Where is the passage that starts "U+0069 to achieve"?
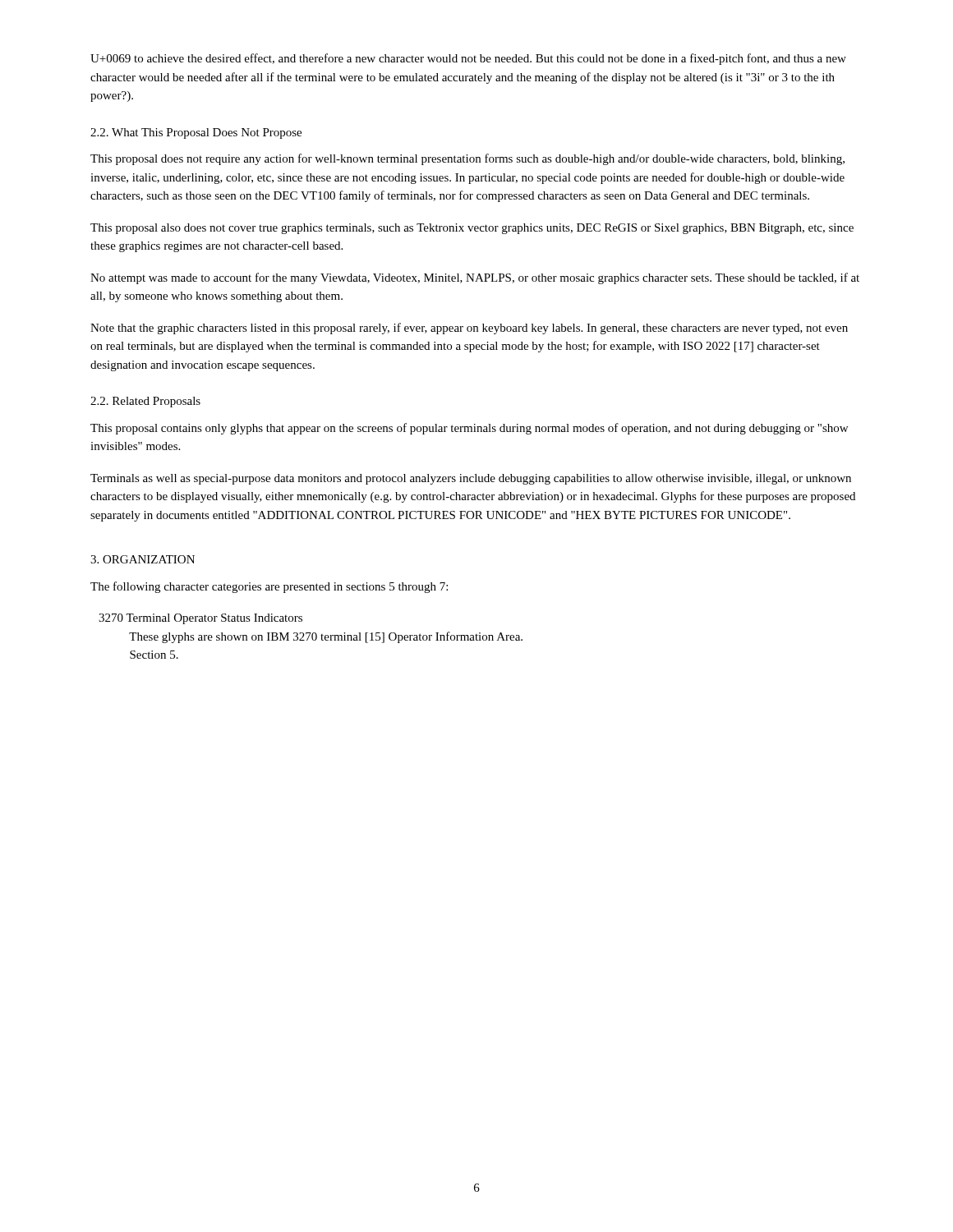The height and width of the screenshot is (1232, 953). [x=468, y=77]
